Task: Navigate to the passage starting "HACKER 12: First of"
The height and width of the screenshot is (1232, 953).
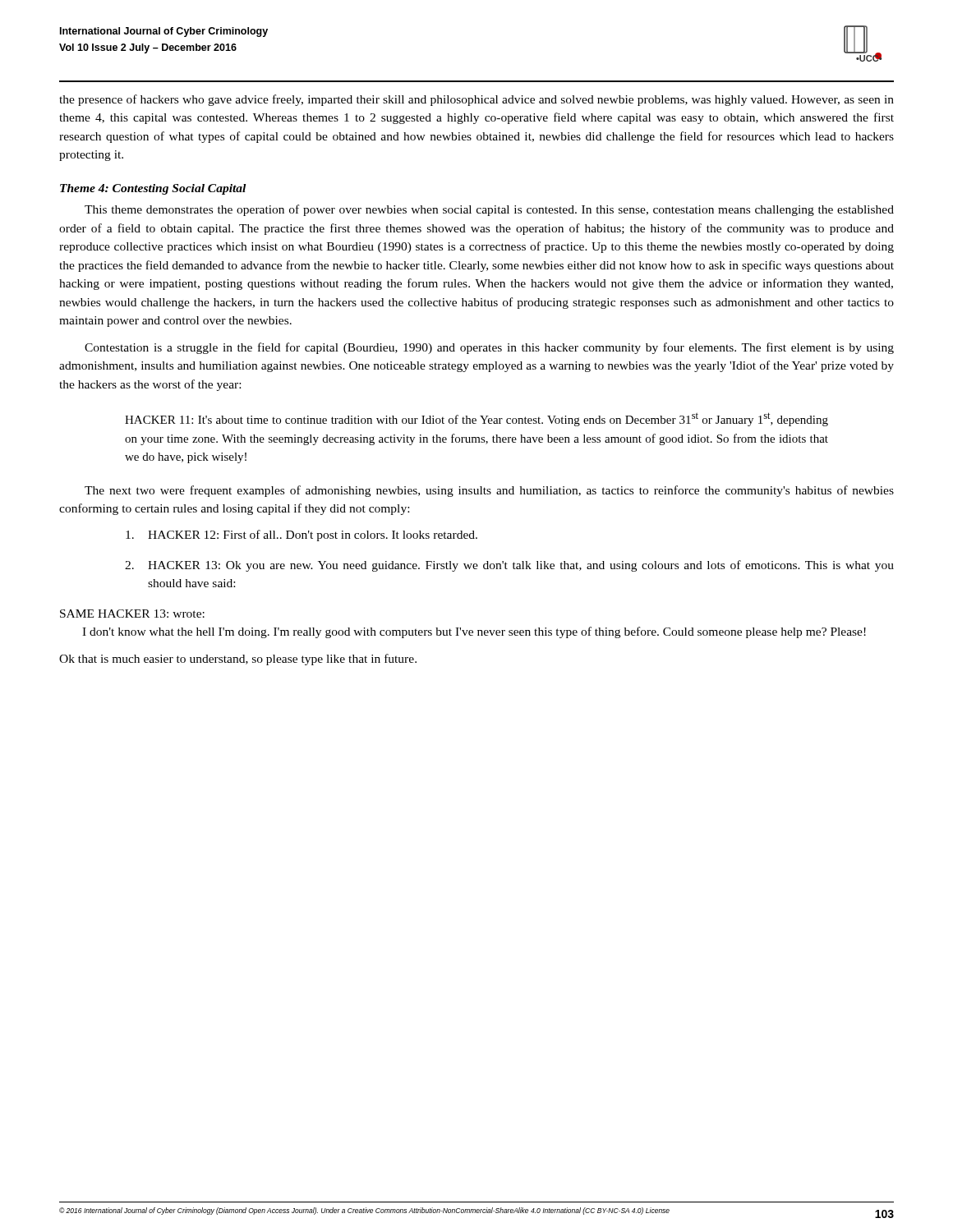Action: point(302,536)
